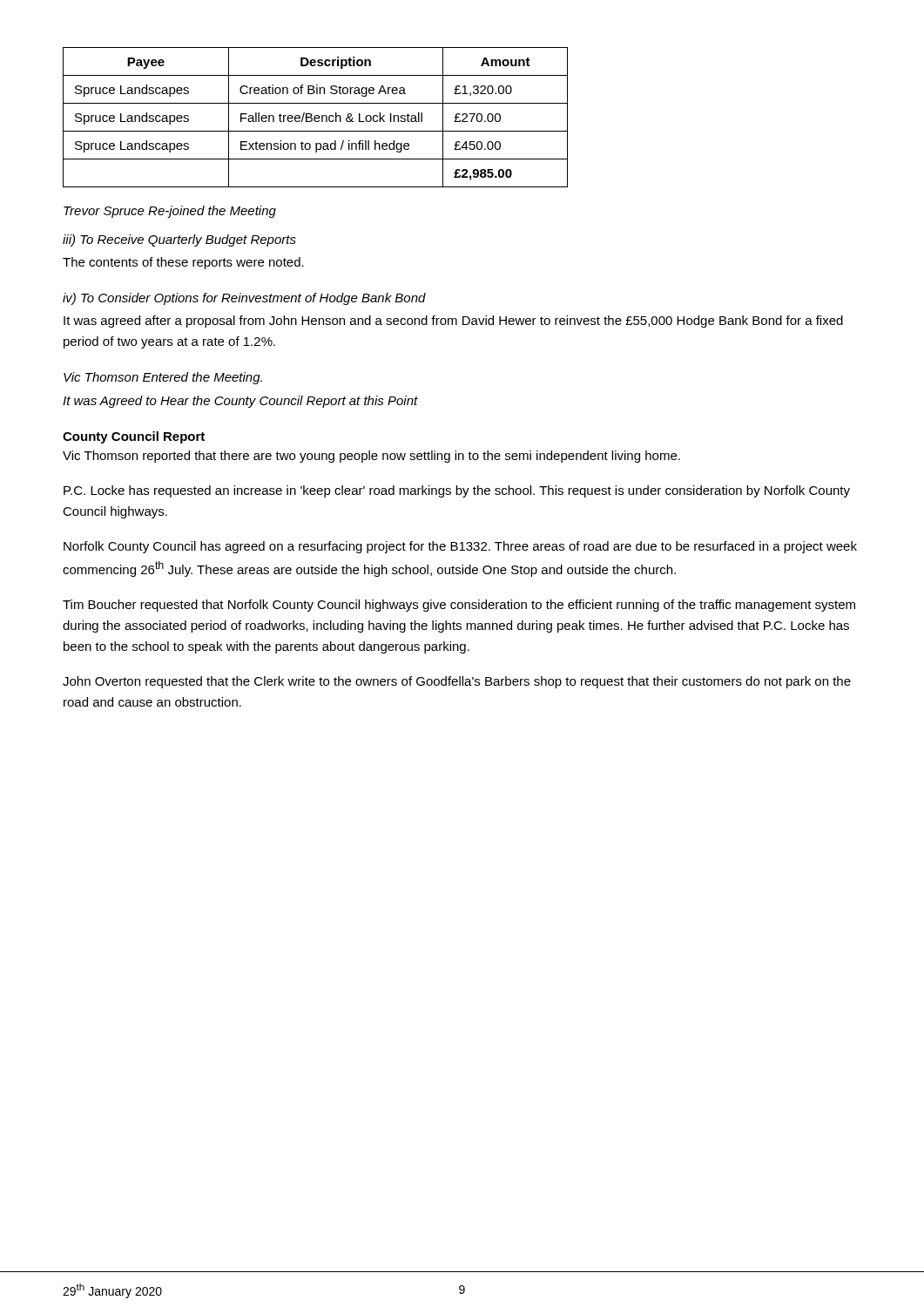The image size is (924, 1307).
Task: Locate the section header that says "iii) To Receive Quarterly Budget Reports"
Action: point(179,239)
